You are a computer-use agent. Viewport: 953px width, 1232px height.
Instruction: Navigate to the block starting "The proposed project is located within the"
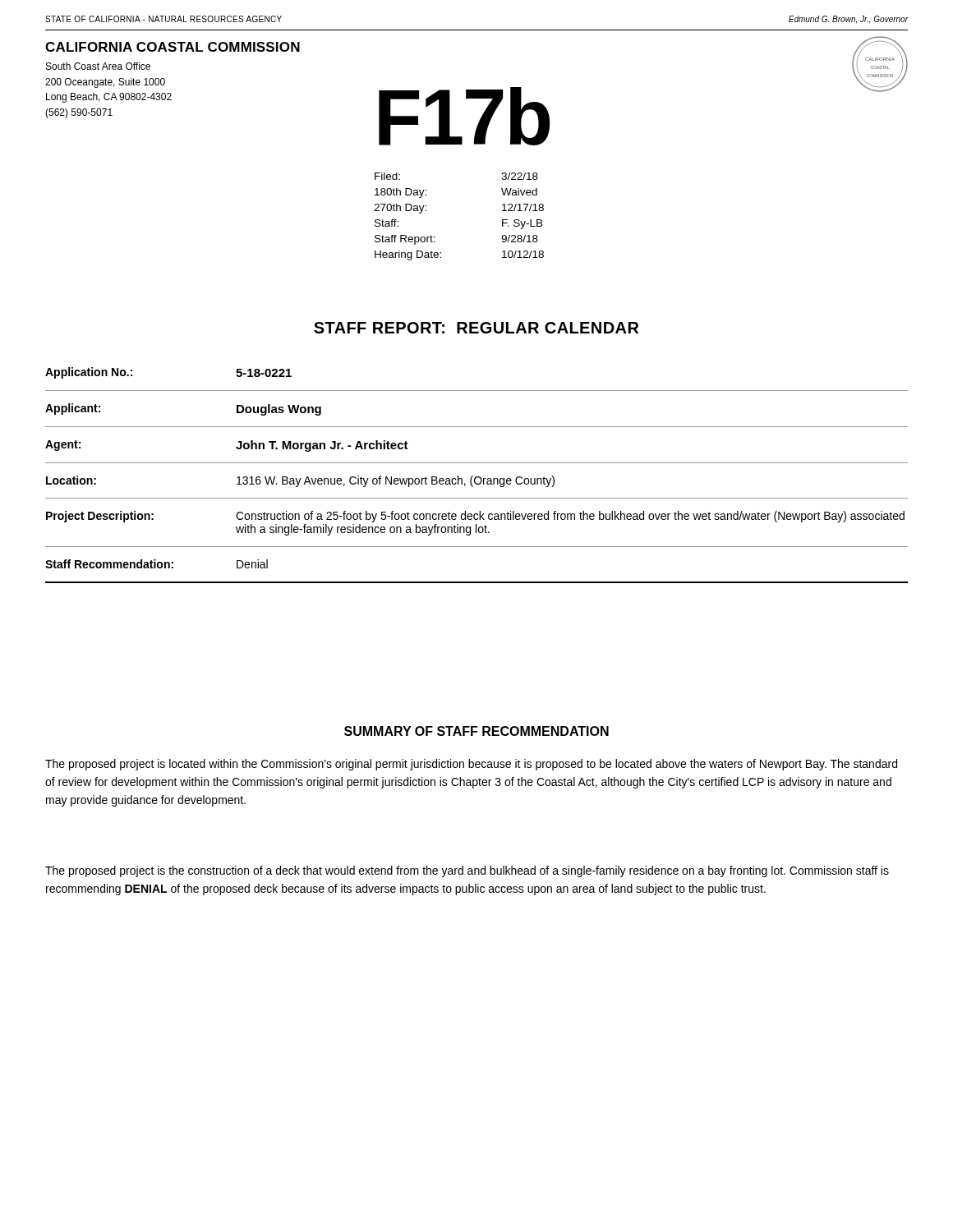pyautogui.click(x=472, y=782)
